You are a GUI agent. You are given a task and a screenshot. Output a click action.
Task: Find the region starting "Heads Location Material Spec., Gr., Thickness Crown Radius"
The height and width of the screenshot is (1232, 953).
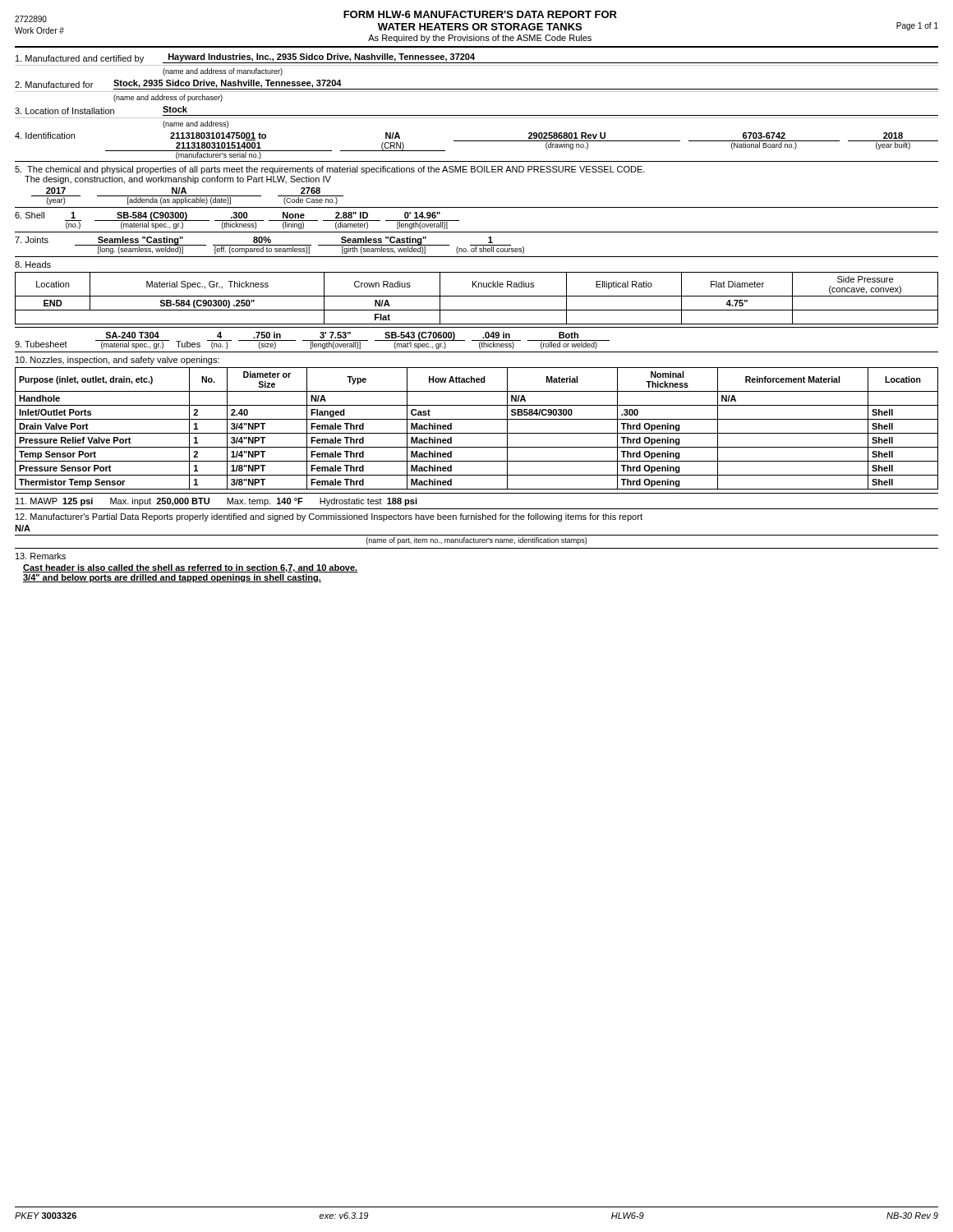coord(476,292)
